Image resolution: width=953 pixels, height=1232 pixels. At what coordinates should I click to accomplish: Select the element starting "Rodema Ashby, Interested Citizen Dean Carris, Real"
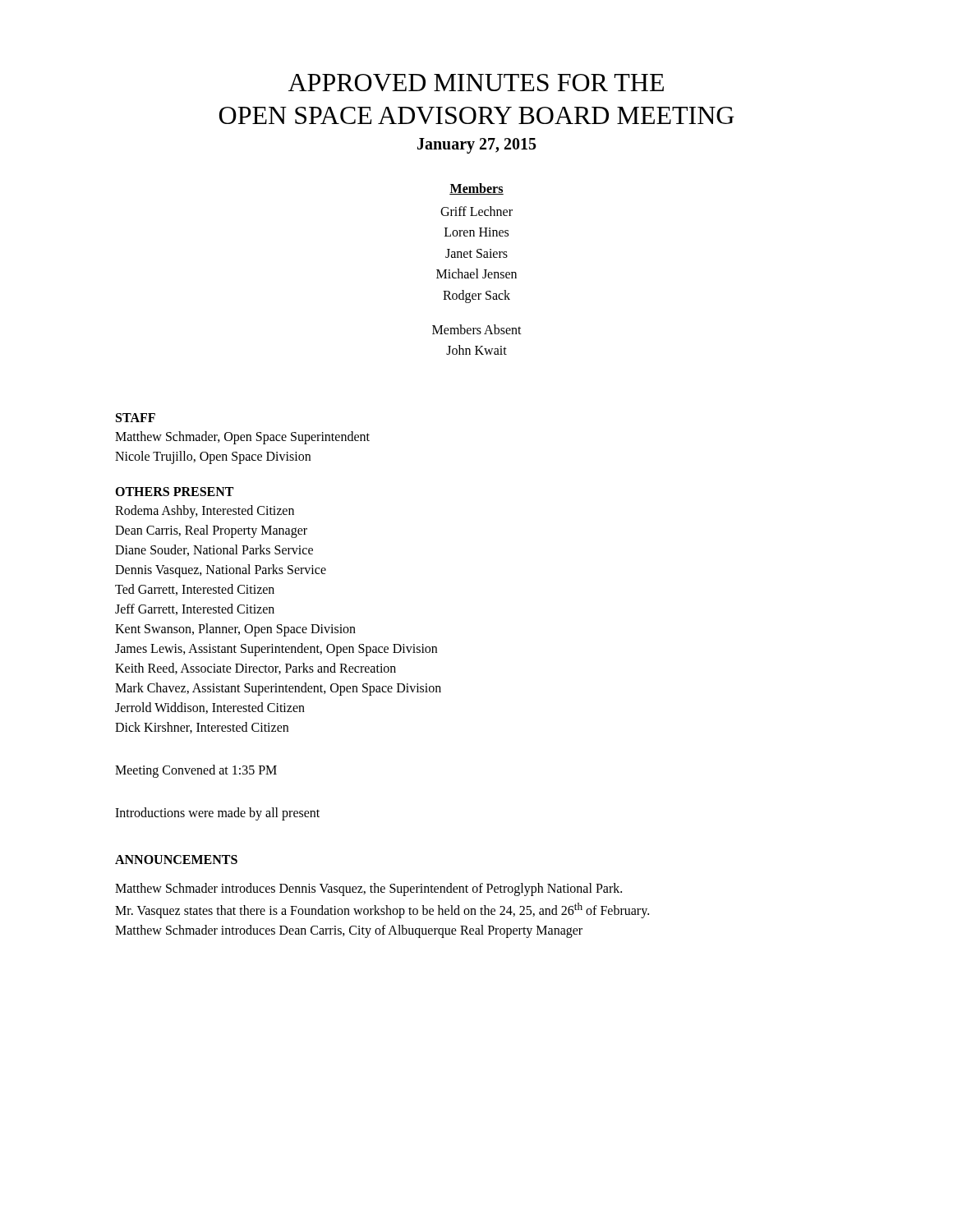[278, 619]
